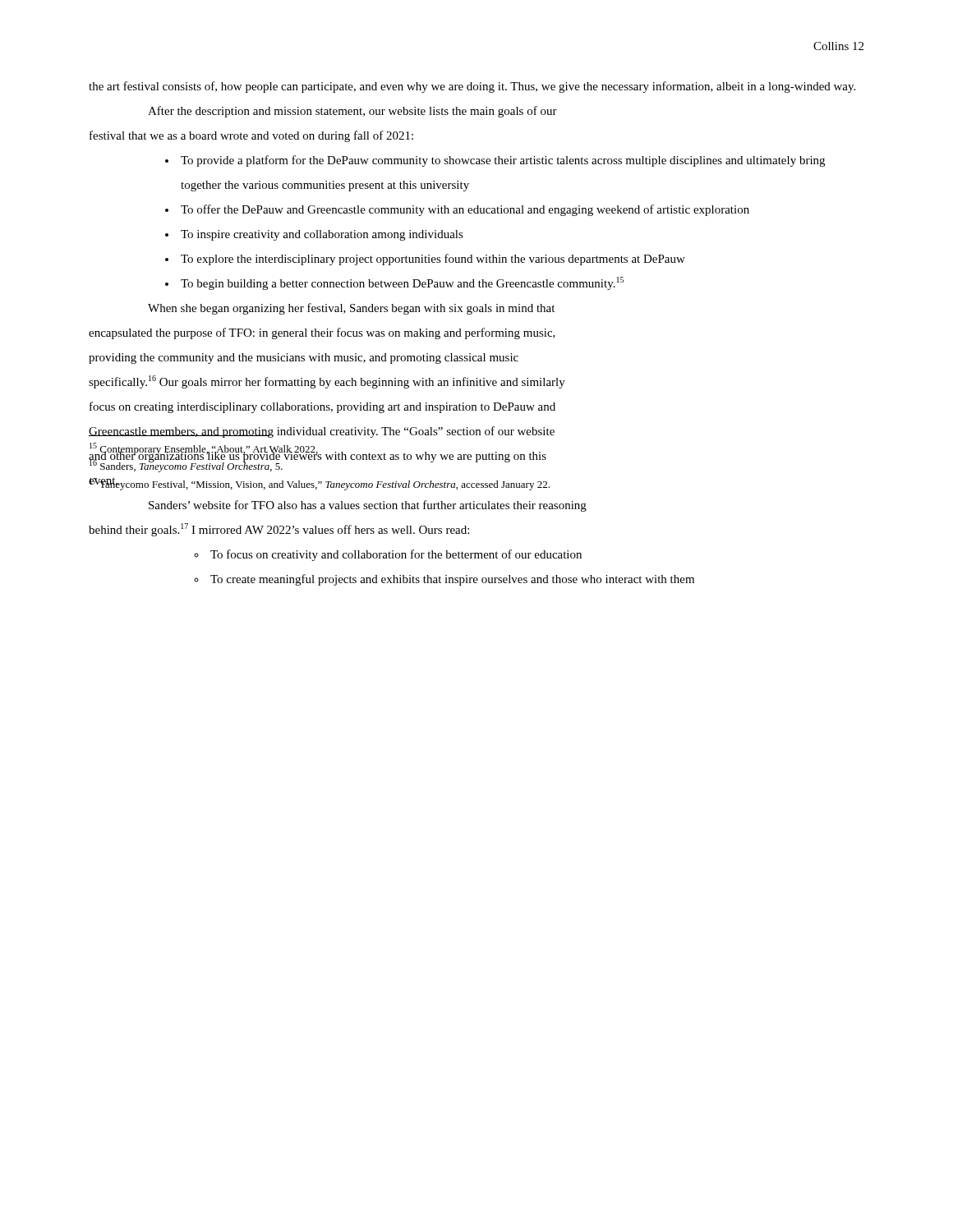Screen dimensions: 1232x953
Task: Click on the region starting "To begin building a better"
Action: pos(402,282)
